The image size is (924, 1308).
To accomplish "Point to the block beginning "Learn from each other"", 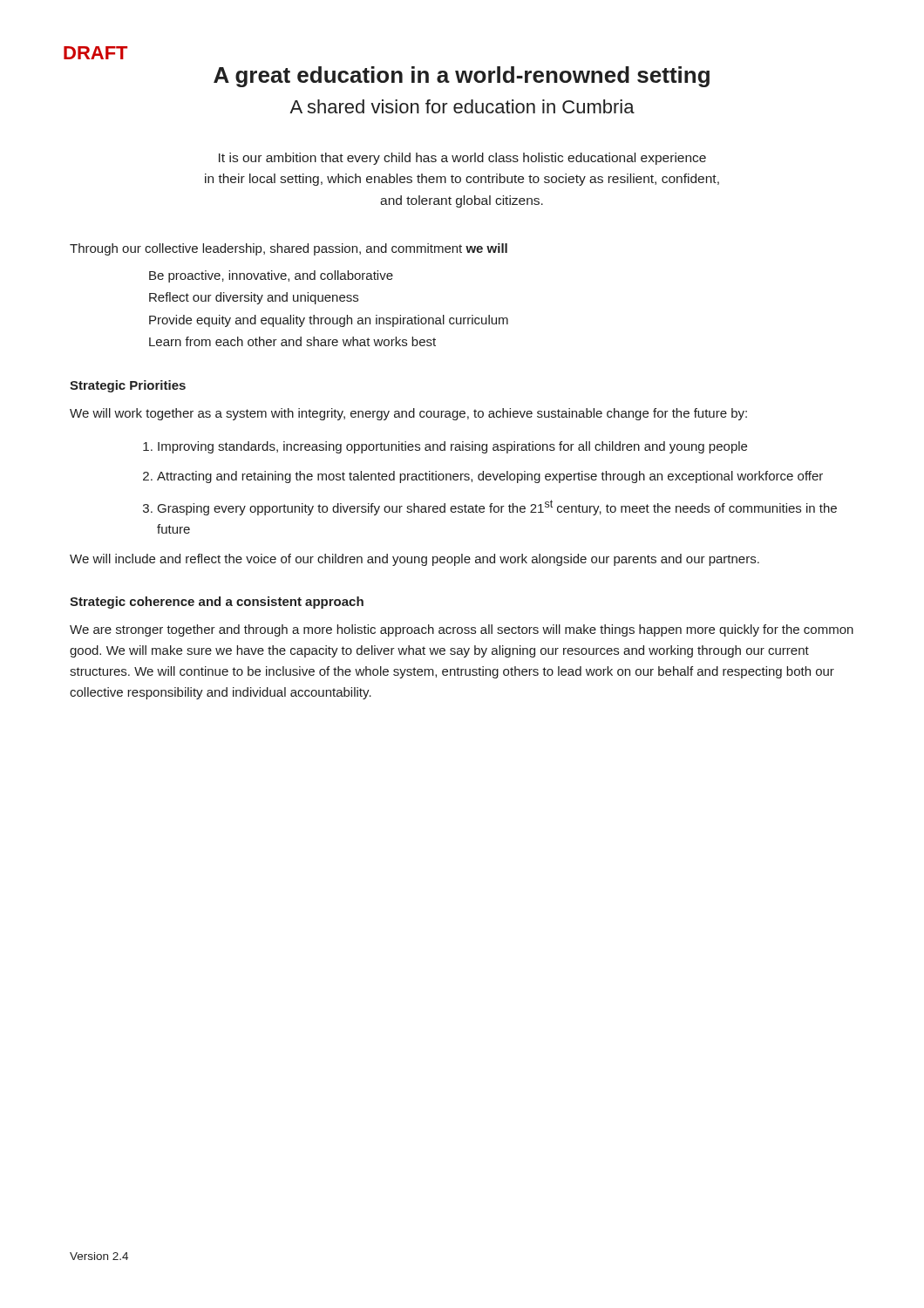I will coord(292,342).
